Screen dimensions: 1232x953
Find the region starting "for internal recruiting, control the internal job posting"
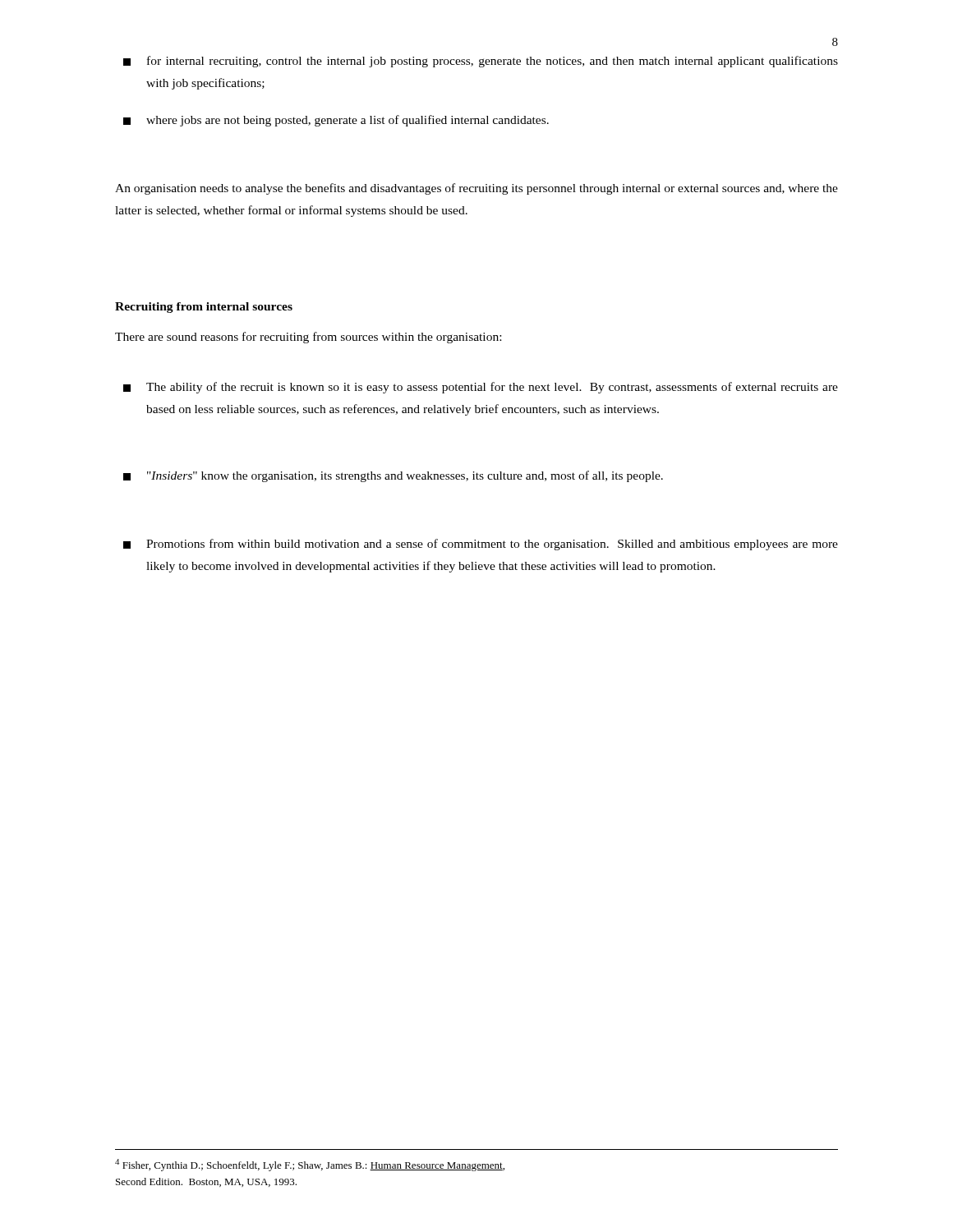476,72
